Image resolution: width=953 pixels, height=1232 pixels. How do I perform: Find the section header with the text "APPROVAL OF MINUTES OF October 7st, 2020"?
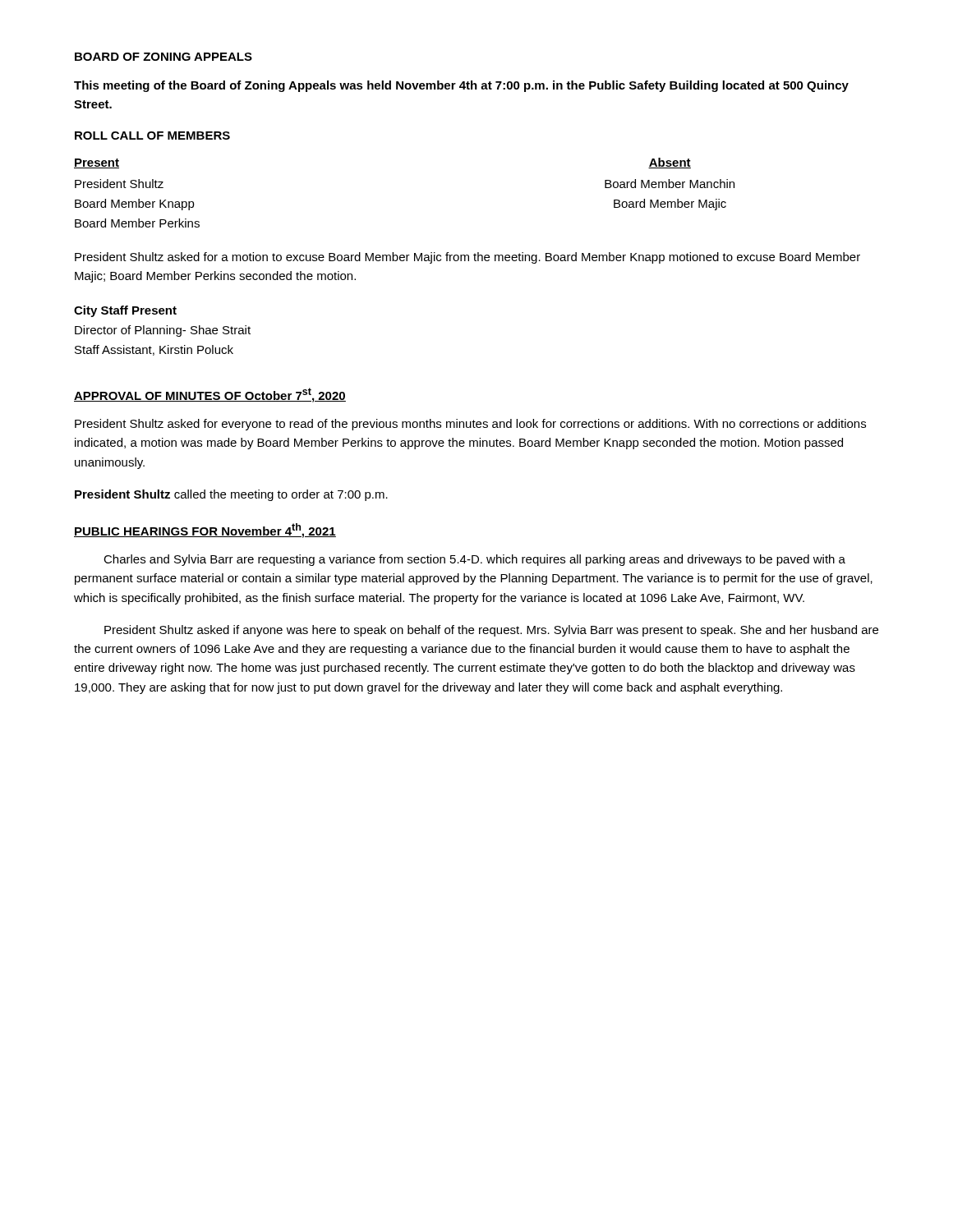point(210,394)
